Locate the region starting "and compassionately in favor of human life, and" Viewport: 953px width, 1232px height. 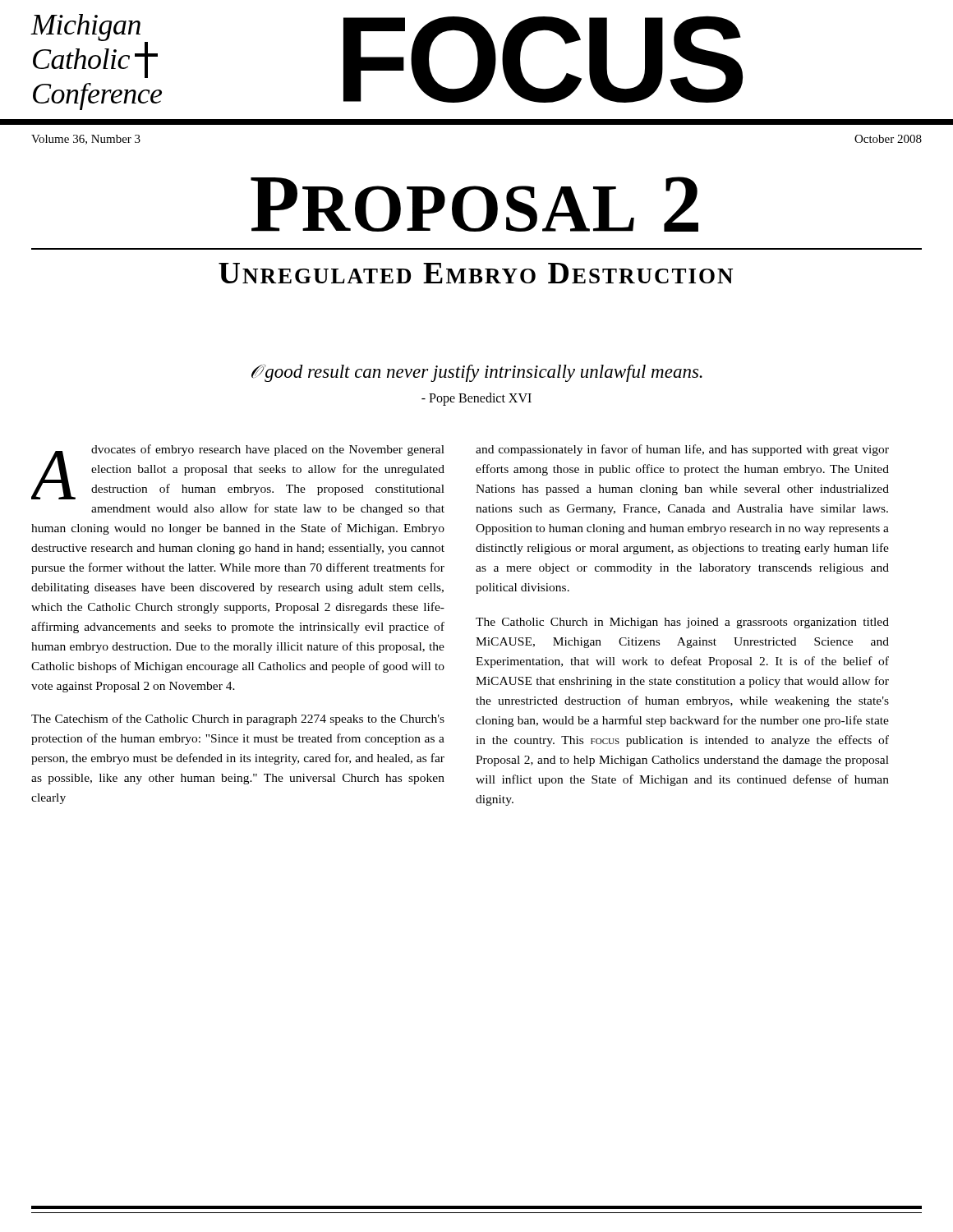pyautogui.click(x=682, y=624)
